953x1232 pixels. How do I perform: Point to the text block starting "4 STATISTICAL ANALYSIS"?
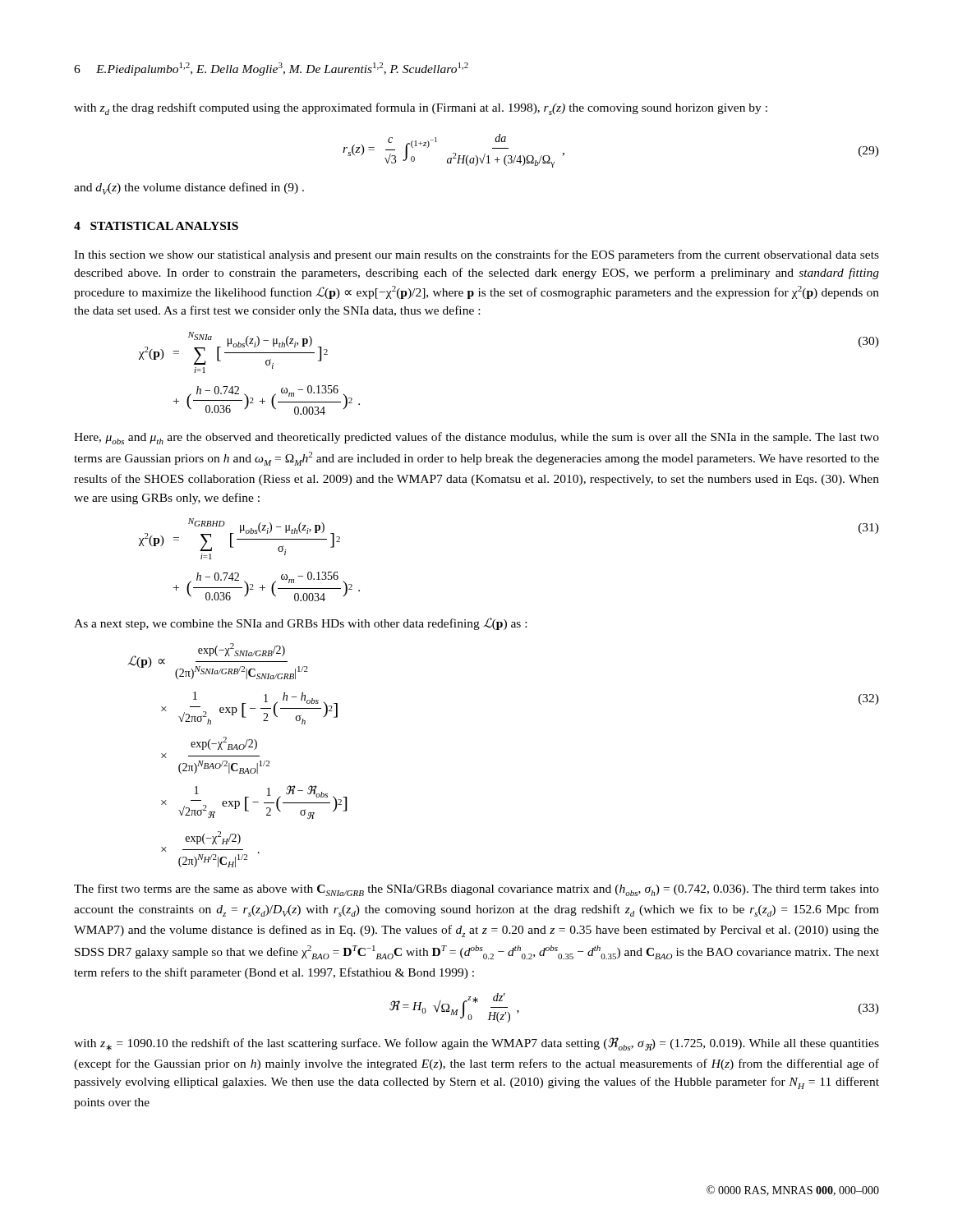(156, 226)
